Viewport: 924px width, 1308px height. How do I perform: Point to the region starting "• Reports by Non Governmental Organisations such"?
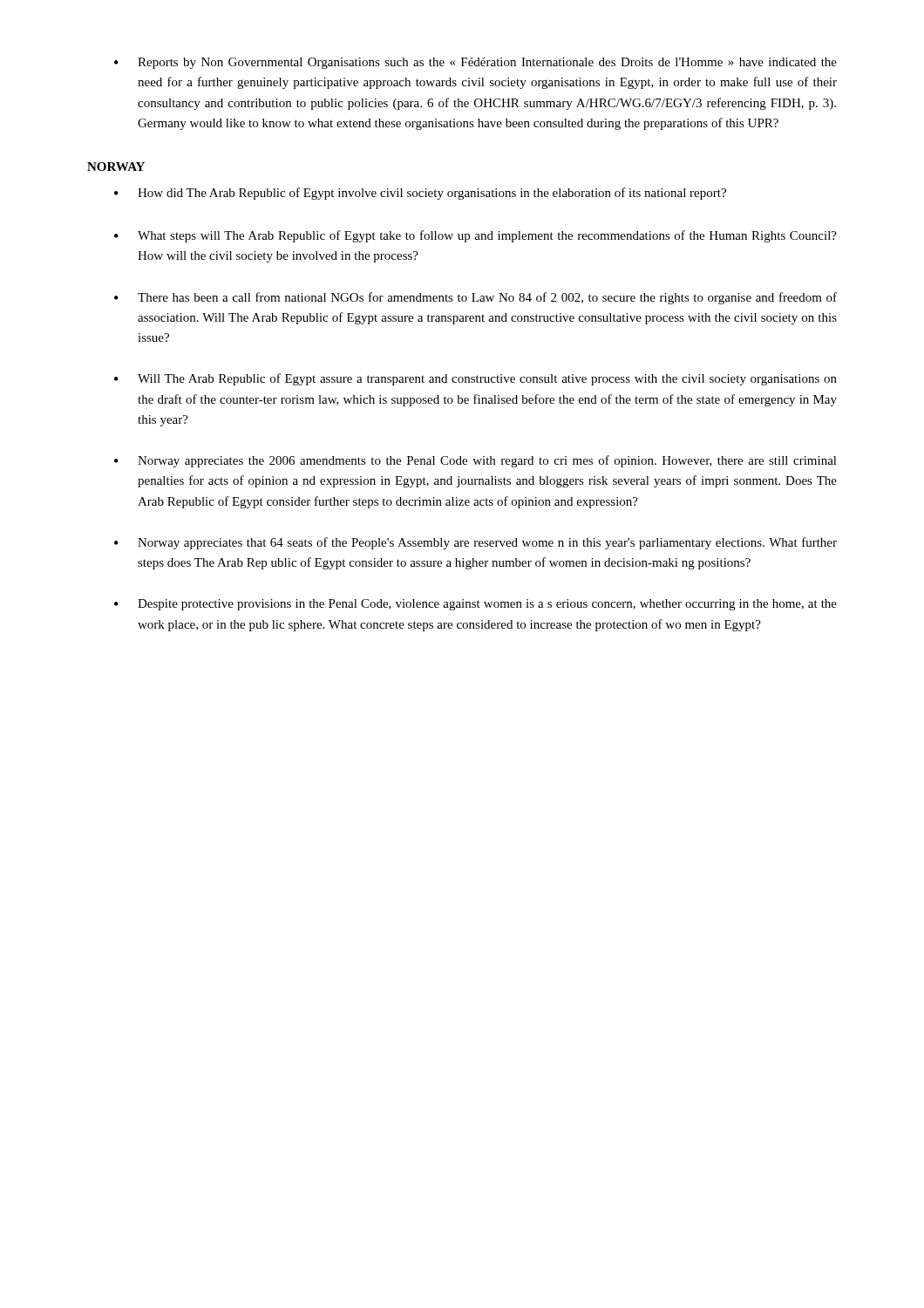pos(462,93)
